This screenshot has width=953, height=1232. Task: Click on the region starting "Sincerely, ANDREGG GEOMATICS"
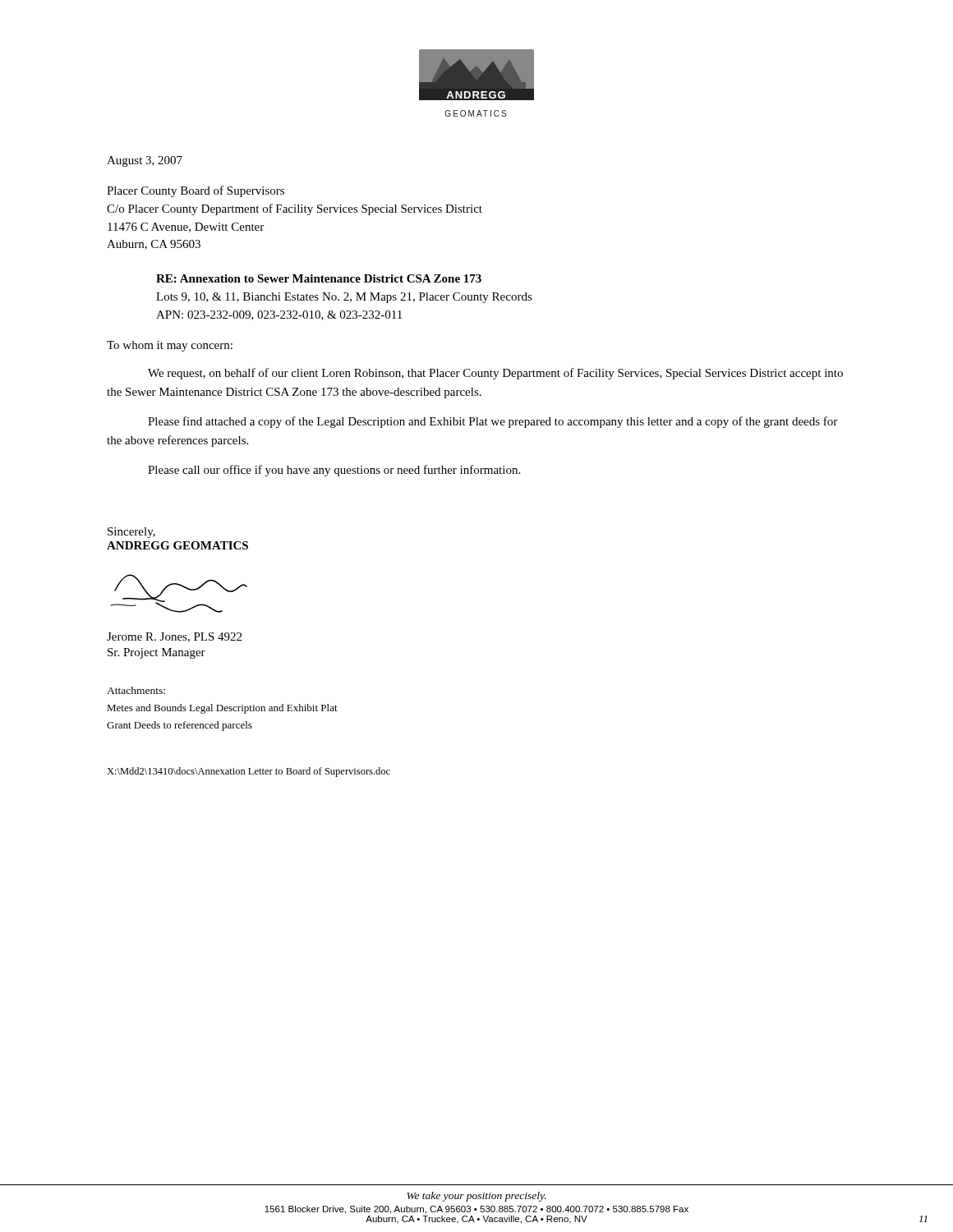178,538
